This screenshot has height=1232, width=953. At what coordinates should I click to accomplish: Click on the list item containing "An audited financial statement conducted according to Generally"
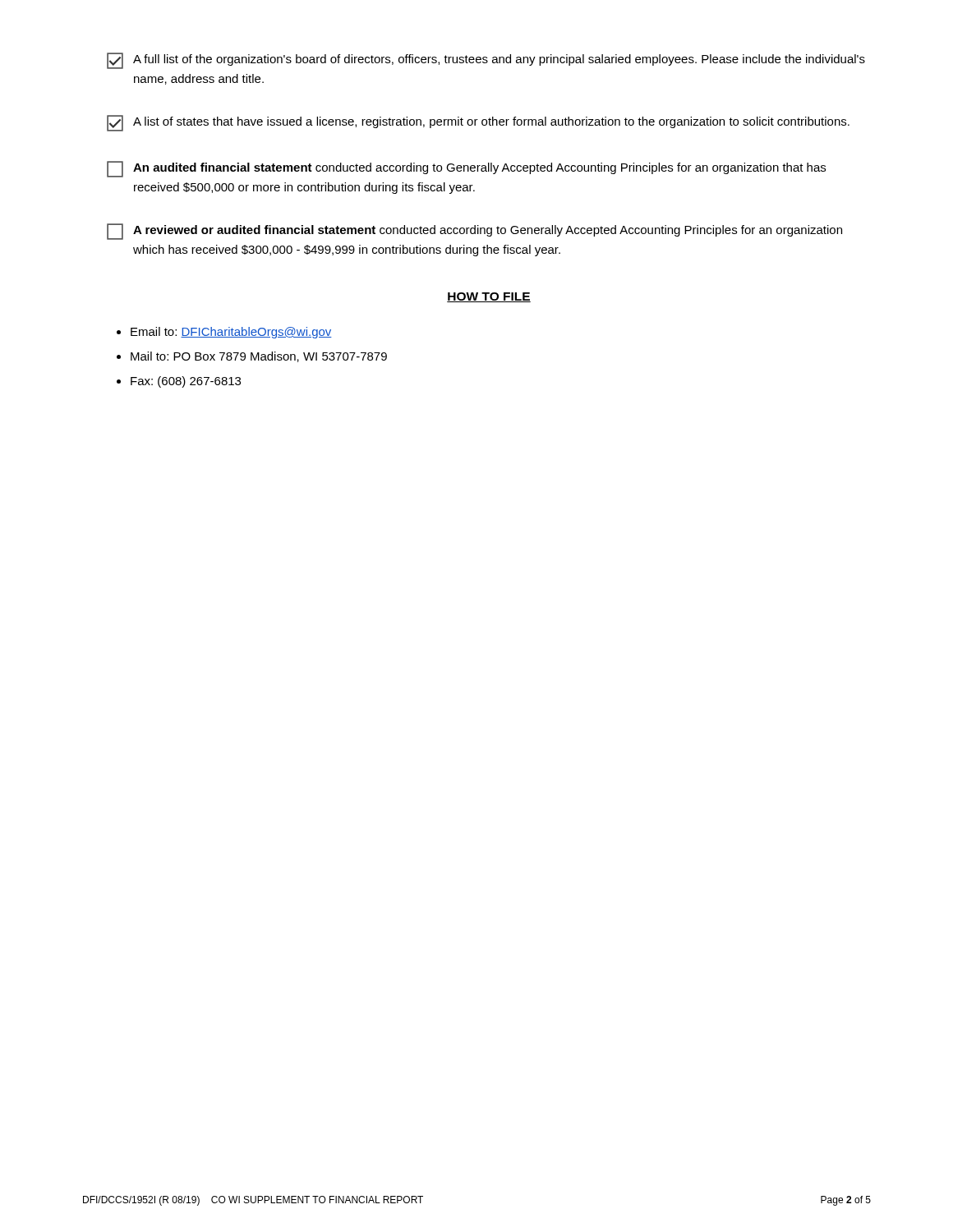point(489,177)
